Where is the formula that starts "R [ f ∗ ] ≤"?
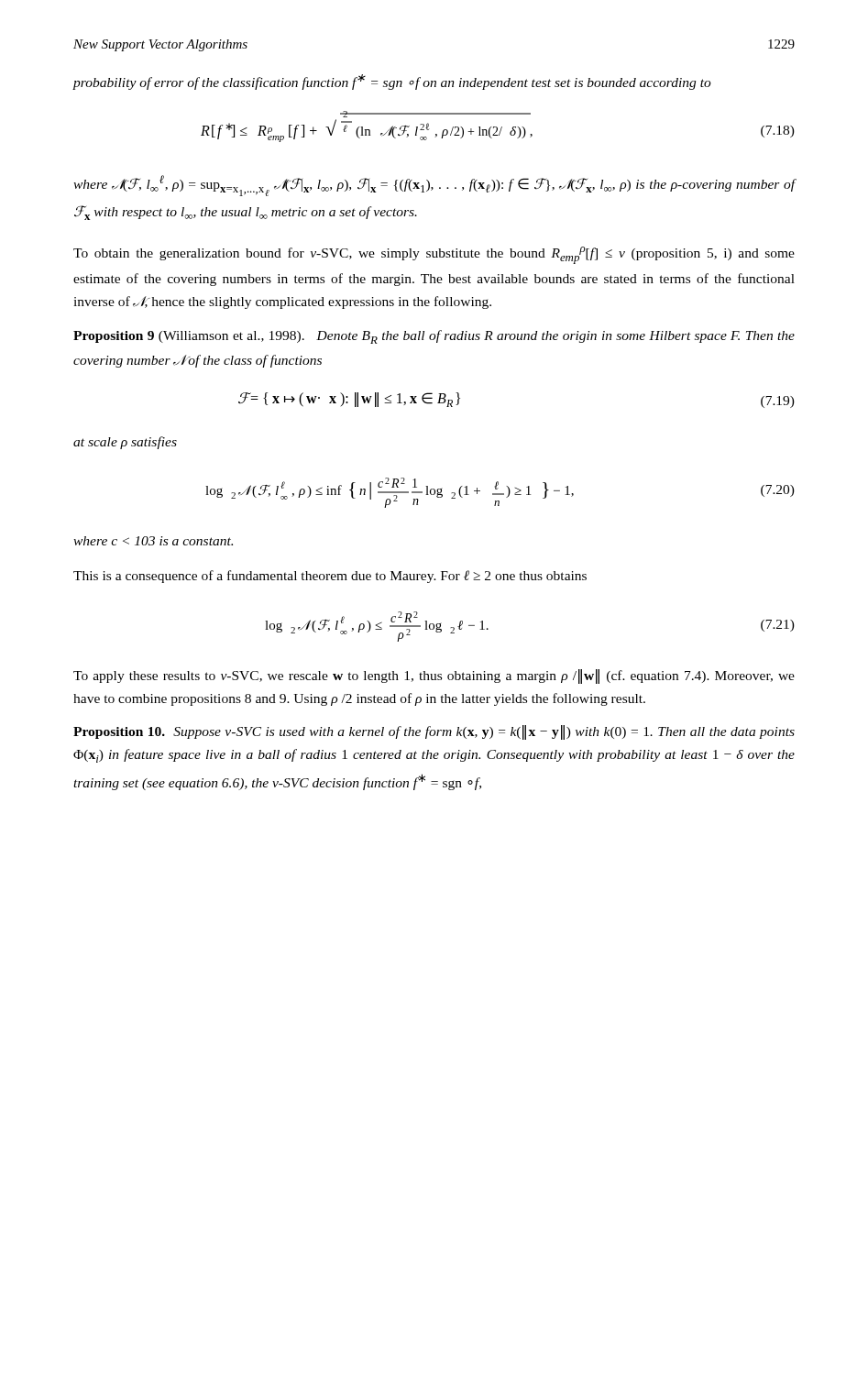Screen dimensions: 1375x868 click(434, 130)
